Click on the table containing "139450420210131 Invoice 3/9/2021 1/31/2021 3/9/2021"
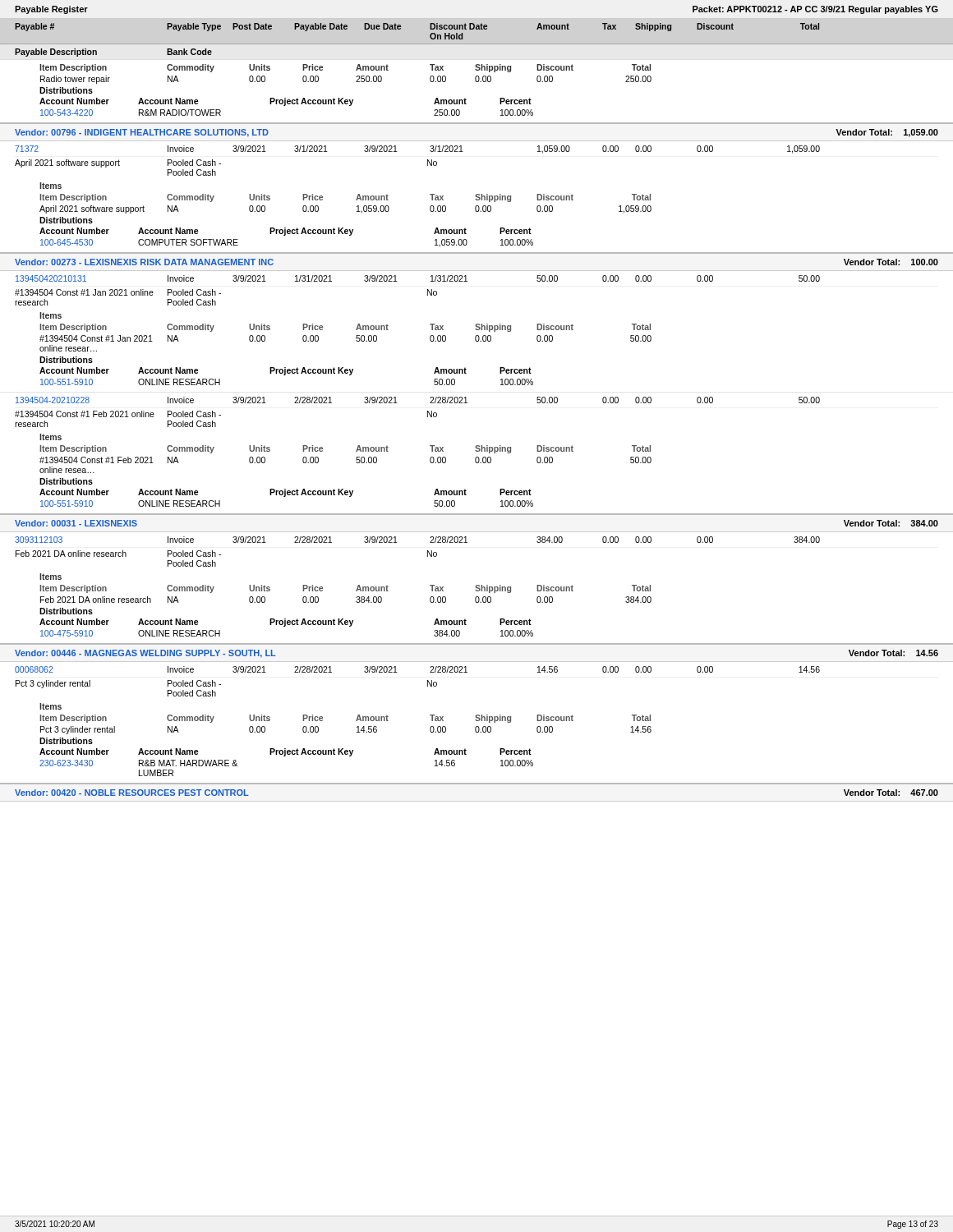 476,290
